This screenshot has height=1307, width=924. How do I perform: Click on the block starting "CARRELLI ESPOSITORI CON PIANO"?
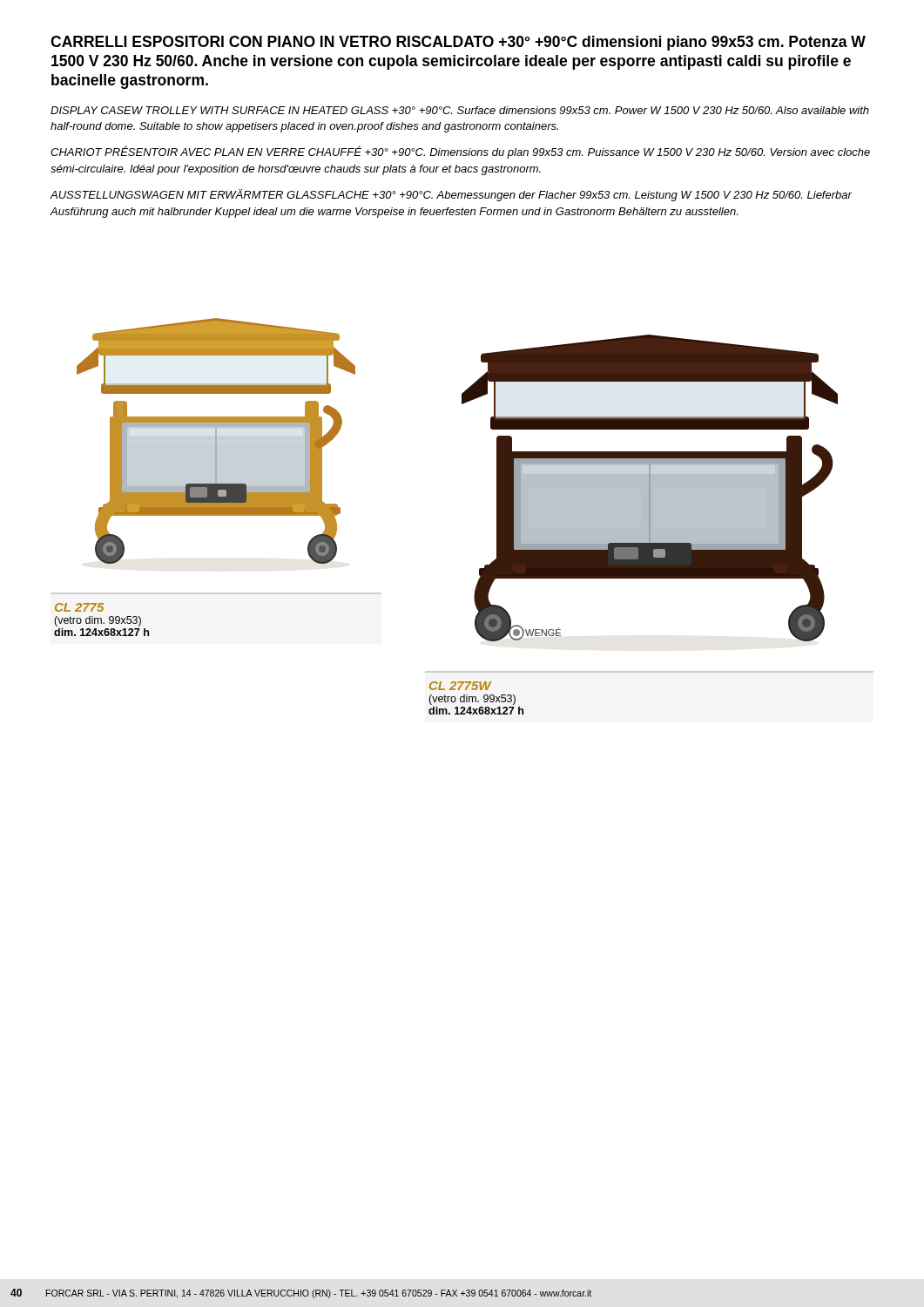point(458,61)
